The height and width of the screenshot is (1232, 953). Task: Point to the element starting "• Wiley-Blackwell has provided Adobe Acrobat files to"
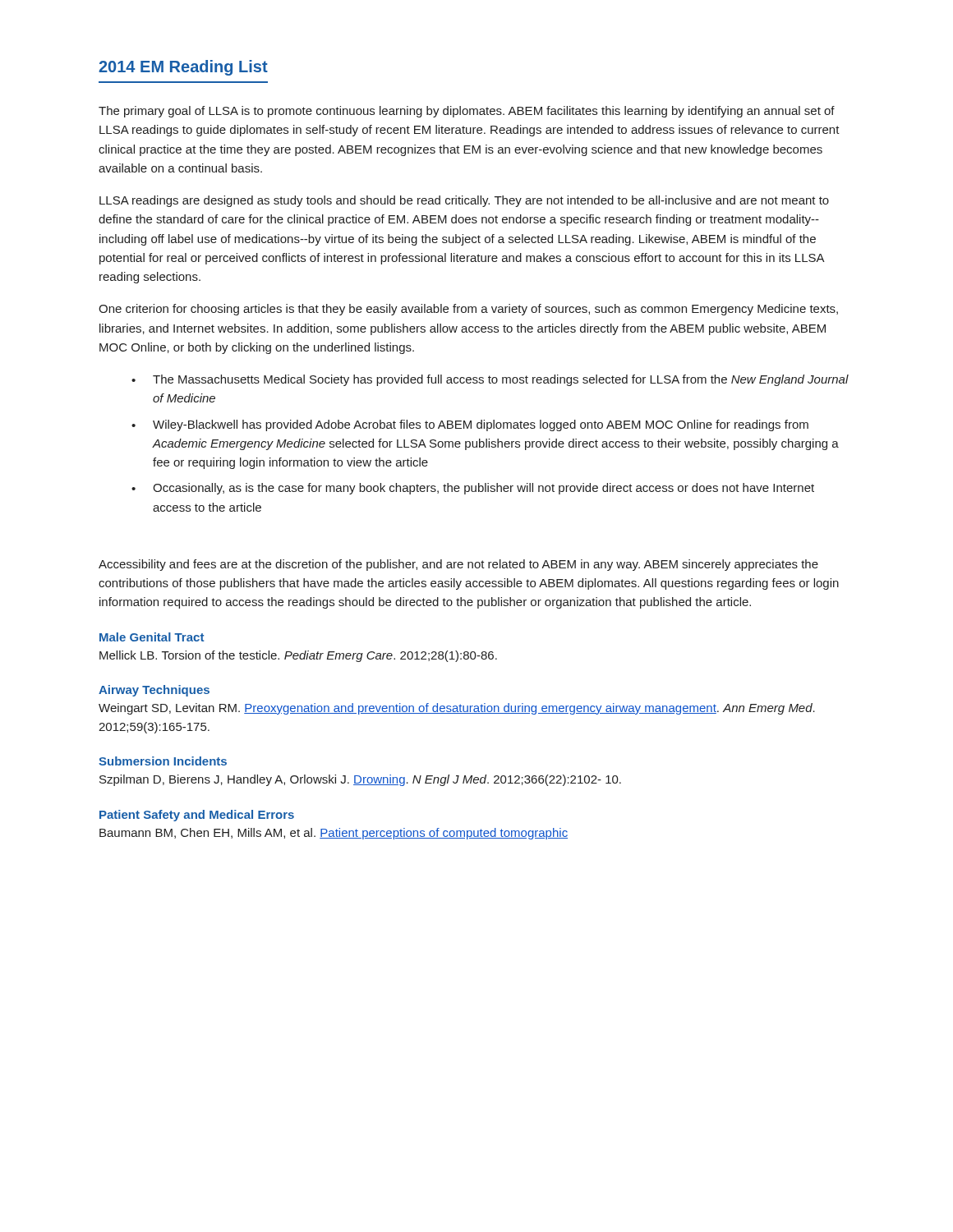tap(493, 443)
